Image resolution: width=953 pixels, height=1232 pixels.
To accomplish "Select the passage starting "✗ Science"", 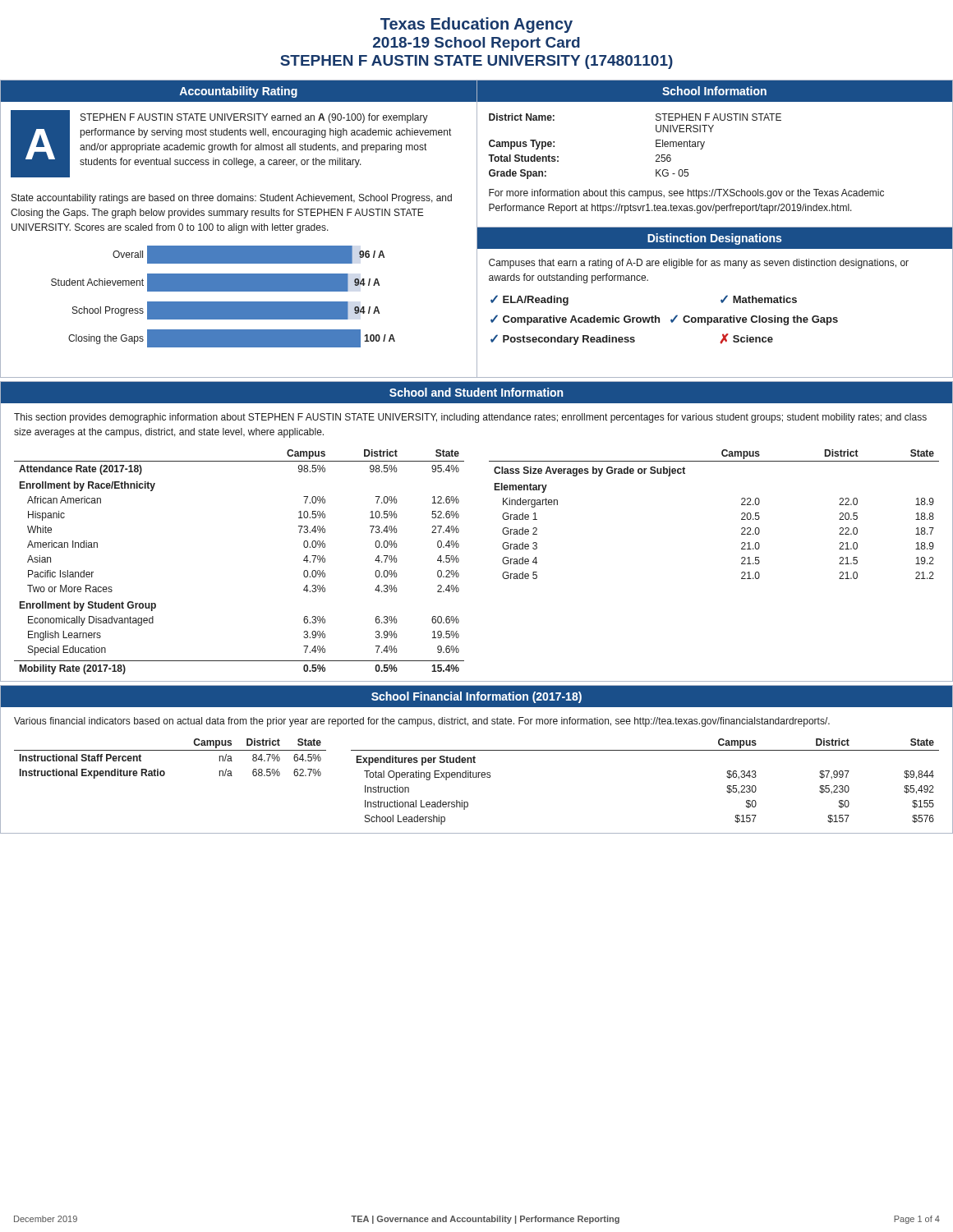I will coord(746,339).
